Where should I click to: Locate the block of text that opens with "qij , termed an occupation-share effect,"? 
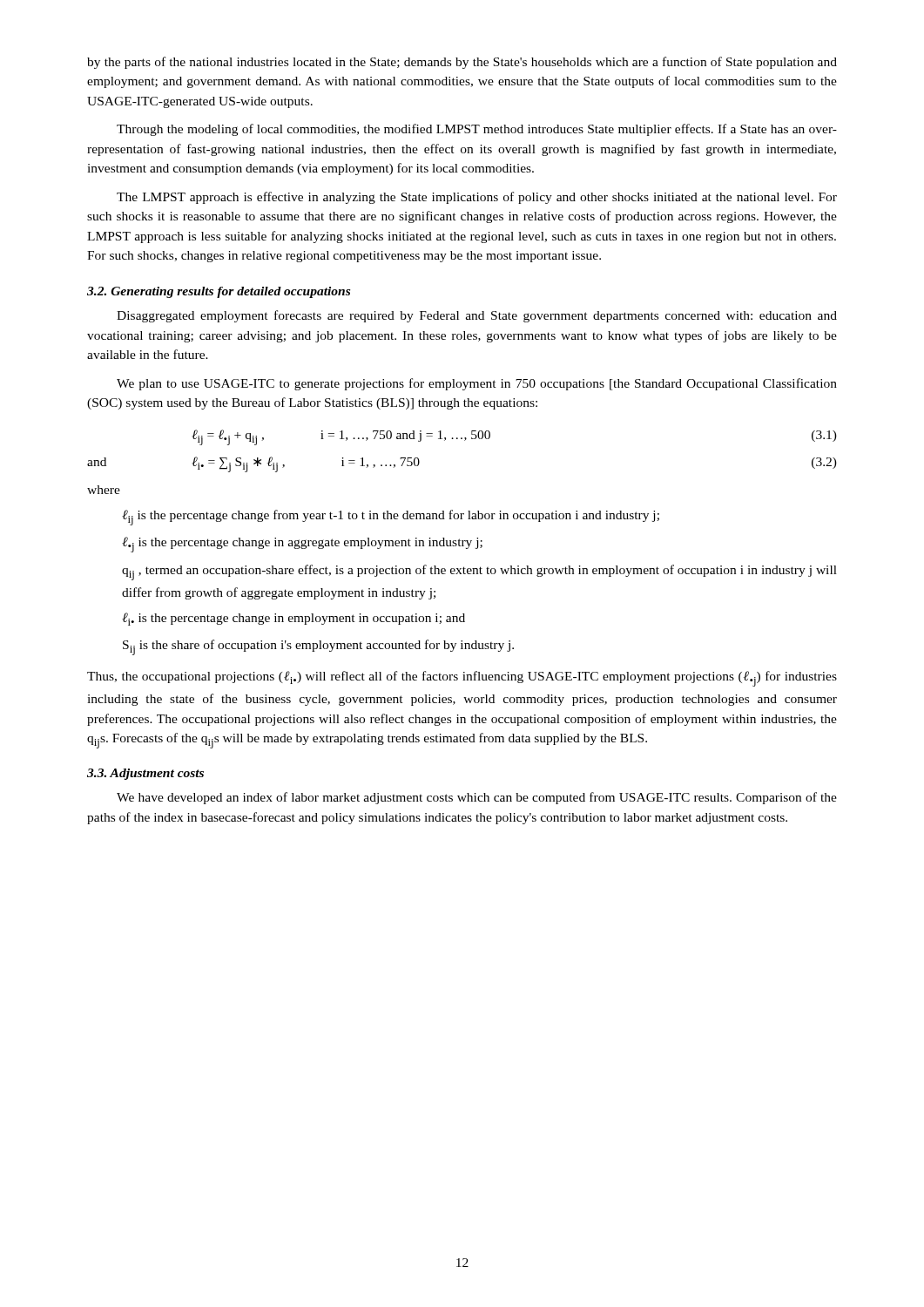(479, 582)
